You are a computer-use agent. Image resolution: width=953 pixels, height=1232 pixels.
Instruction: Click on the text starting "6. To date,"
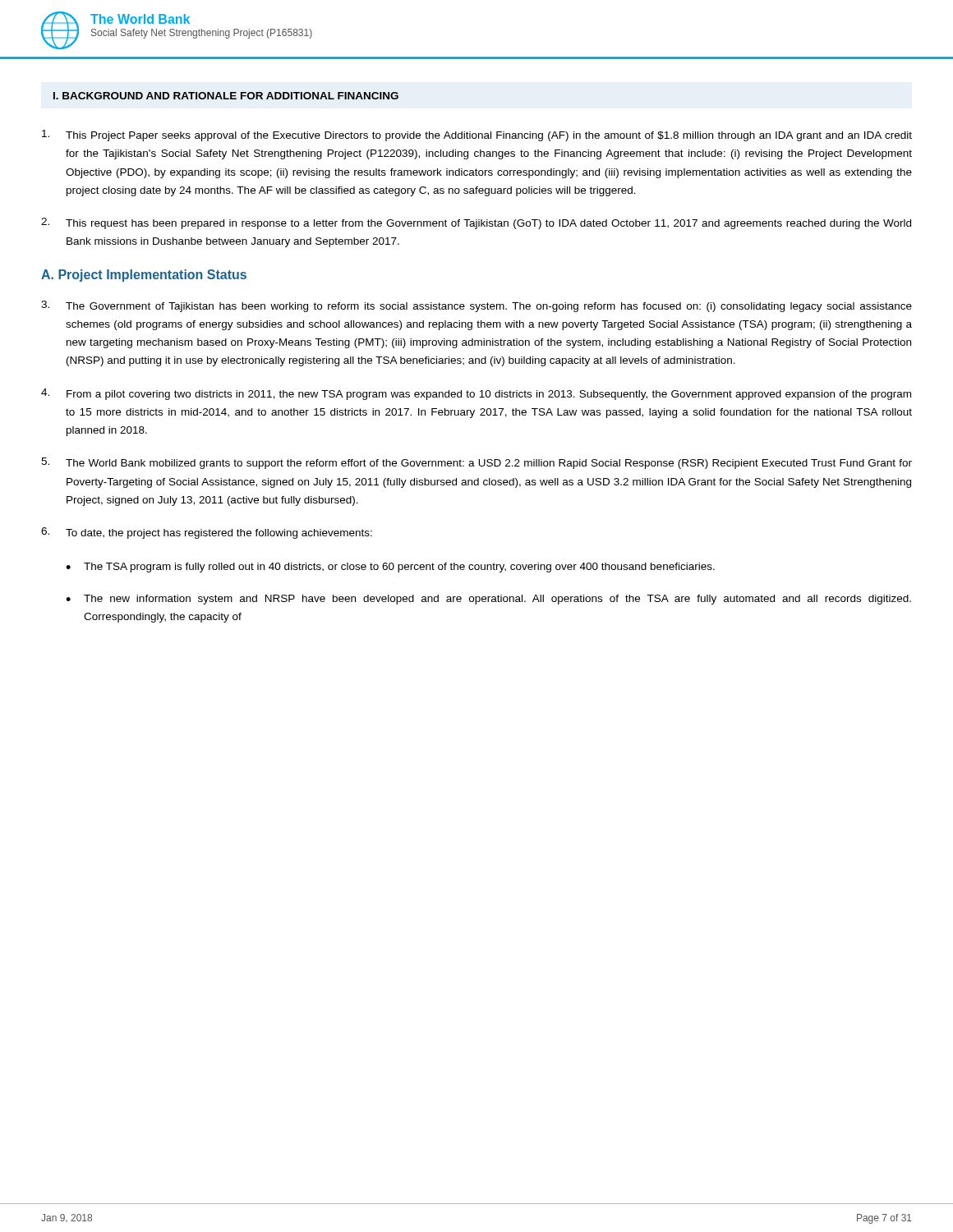point(207,533)
